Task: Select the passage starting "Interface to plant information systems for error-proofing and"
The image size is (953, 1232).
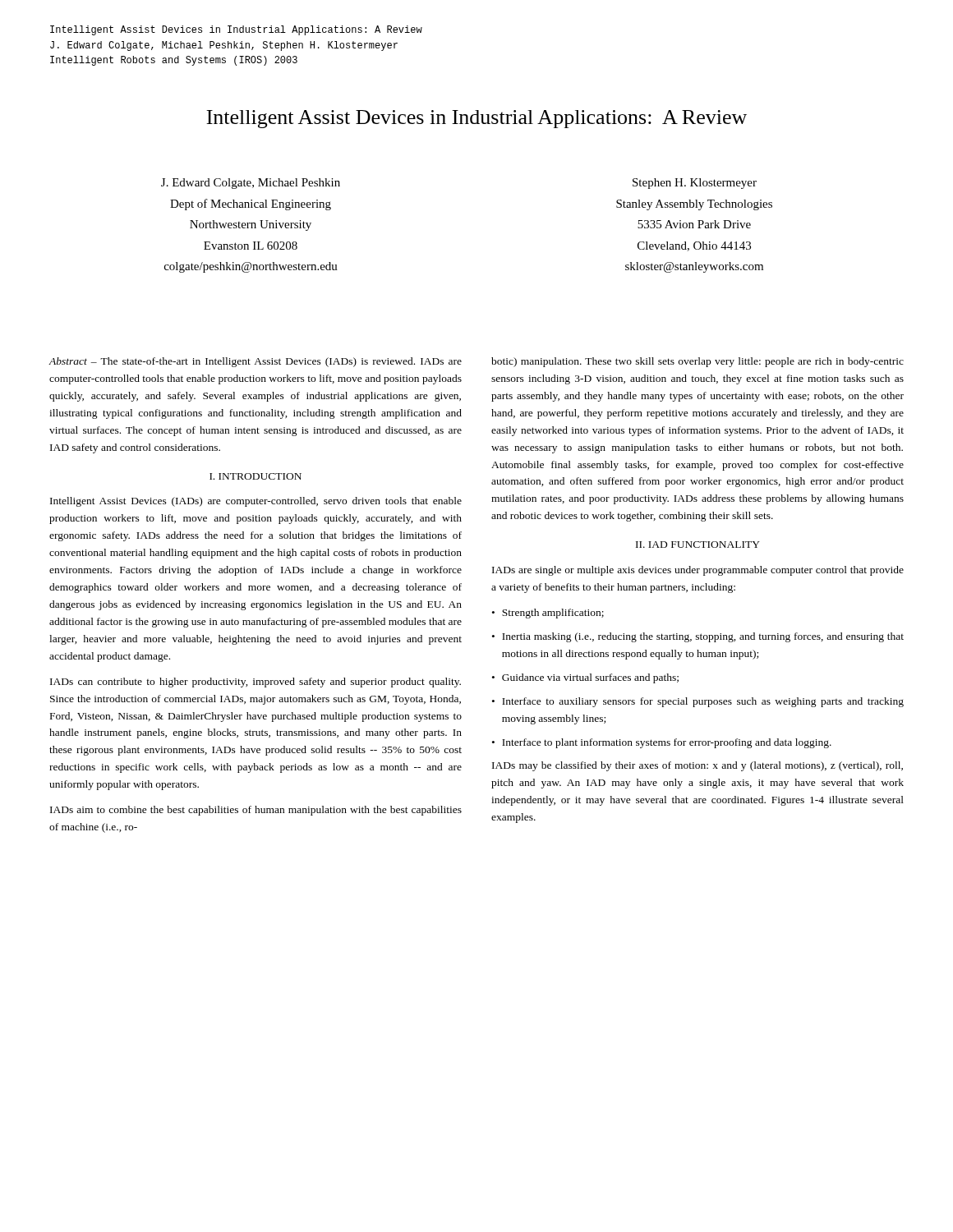Action: coord(667,742)
